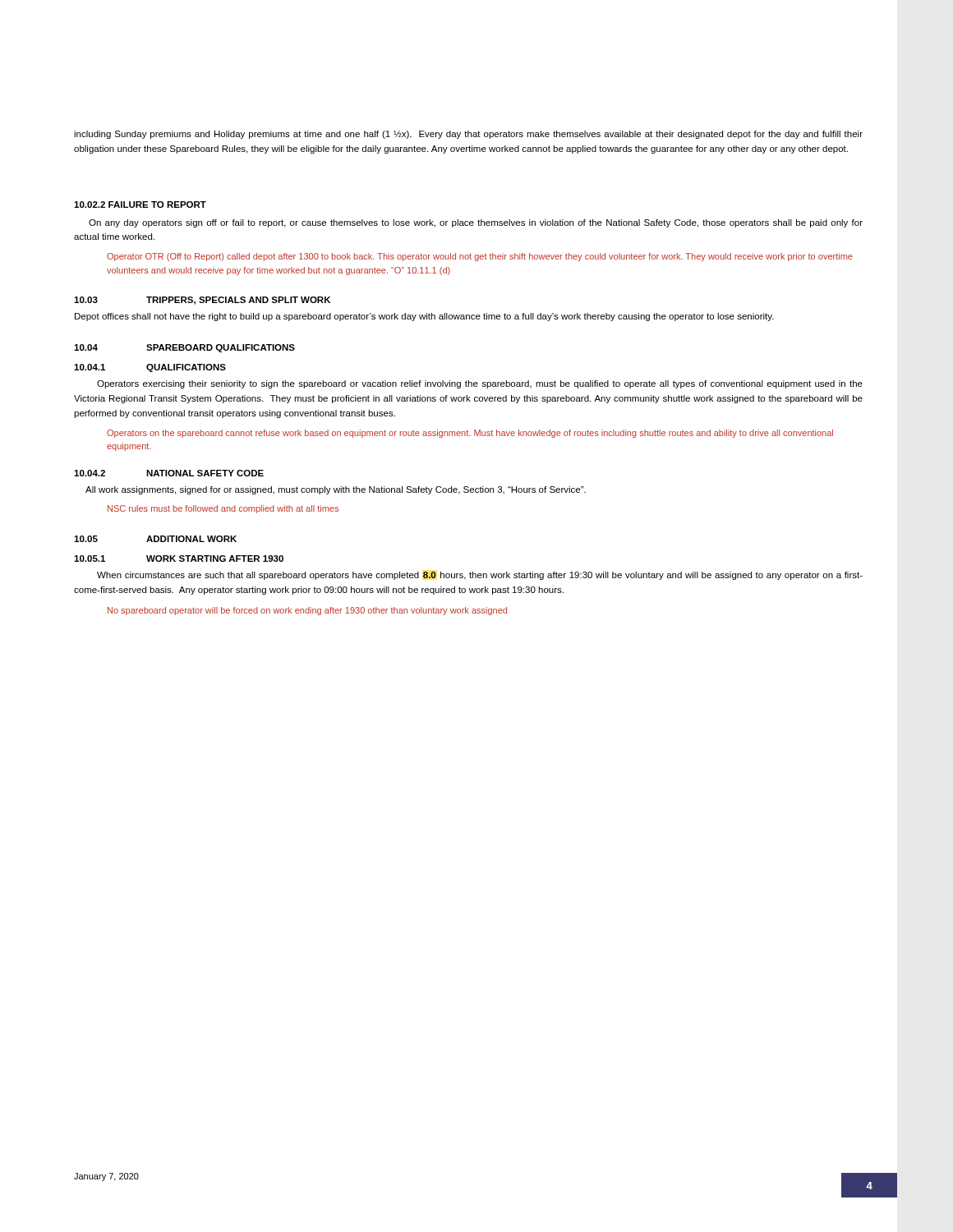This screenshot has height=1232, width=953.
Task: Where is the passage that starts "Operator OTR (Off to"?
Action: pyautogui.click(x=480, y=263)
